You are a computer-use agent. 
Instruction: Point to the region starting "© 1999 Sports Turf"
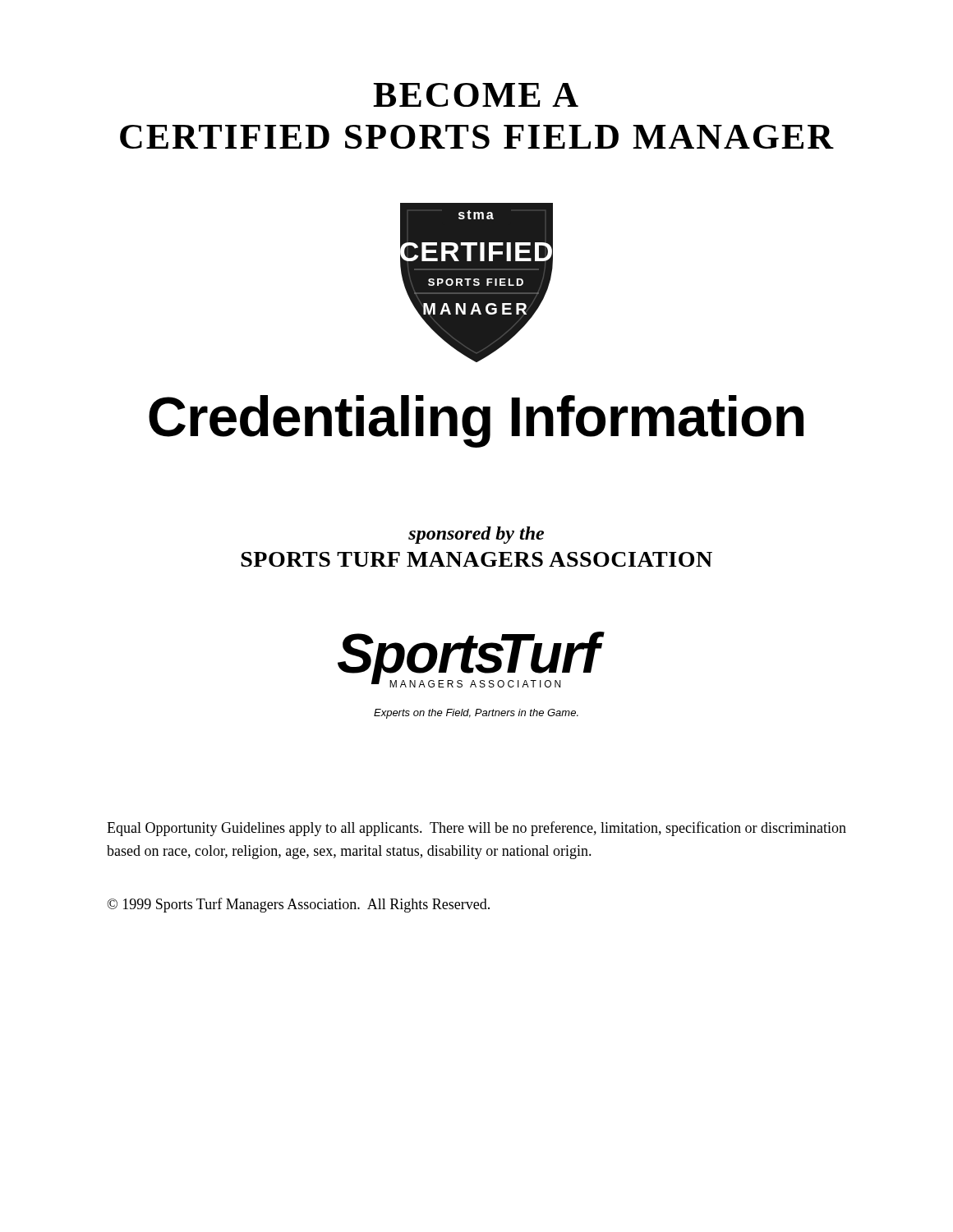[299, 904]
